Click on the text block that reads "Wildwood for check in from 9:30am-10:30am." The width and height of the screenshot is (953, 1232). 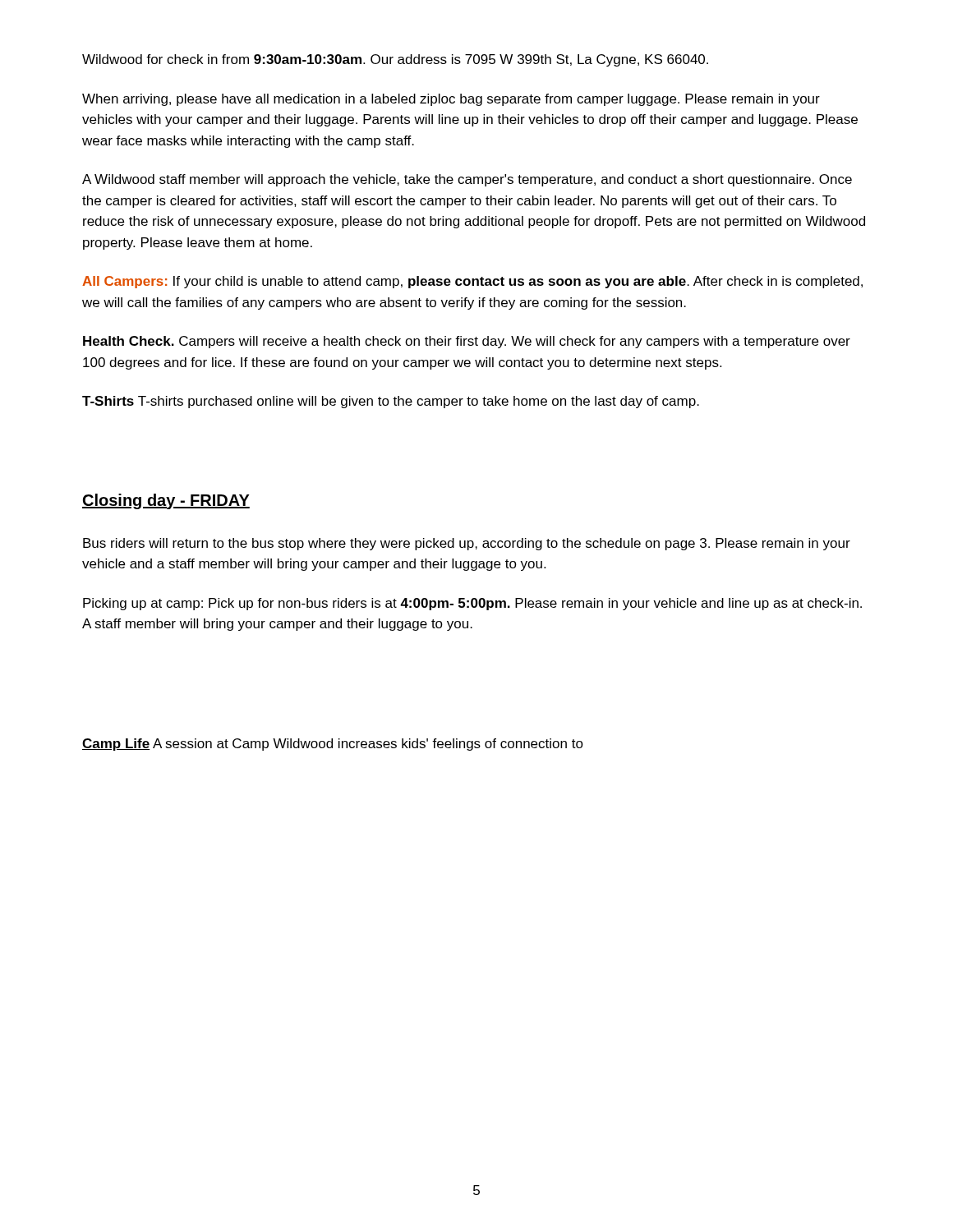click(396, 60)
